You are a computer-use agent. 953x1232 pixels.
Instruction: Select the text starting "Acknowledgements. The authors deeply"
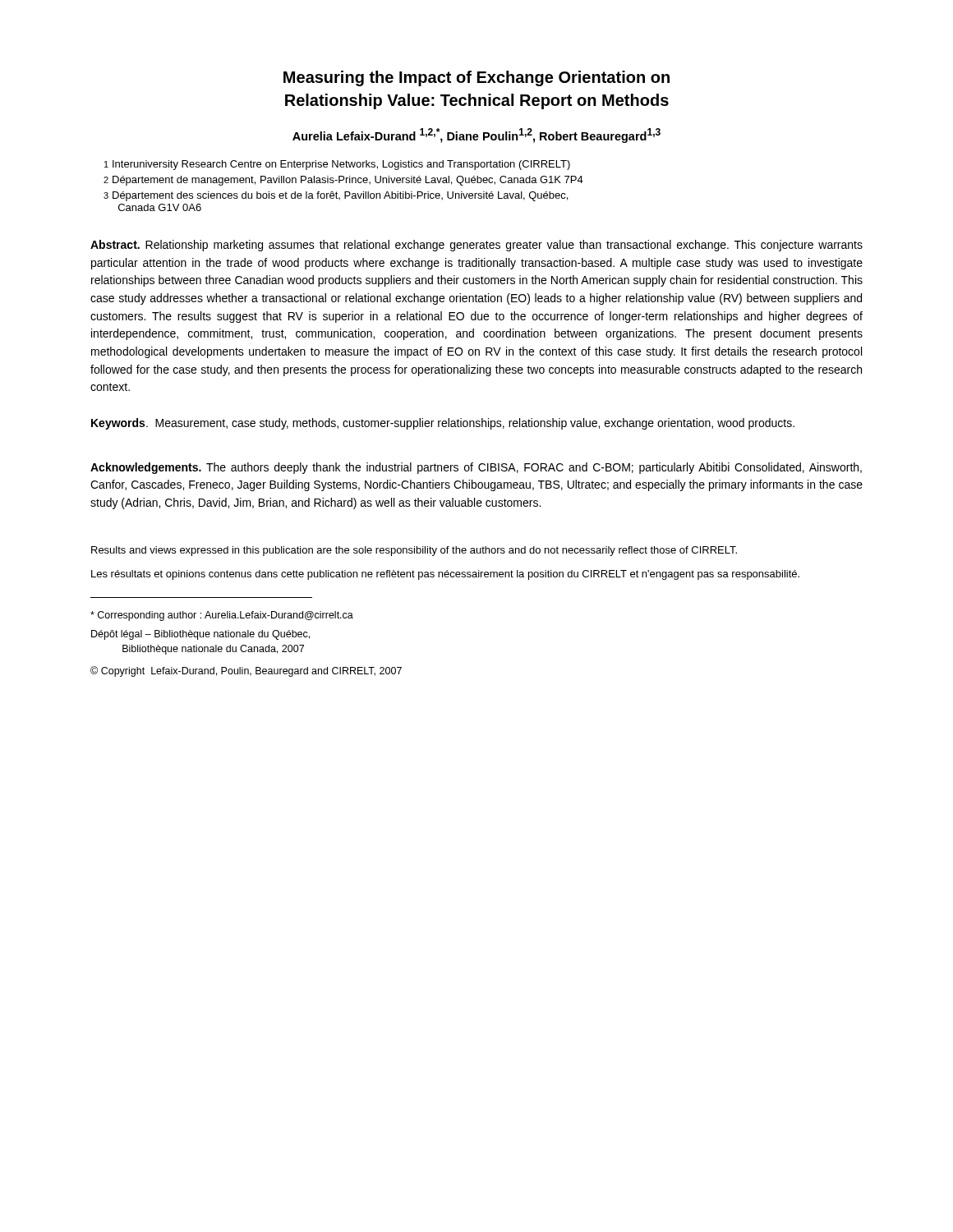pyautogui.click(x=476, y=485)
